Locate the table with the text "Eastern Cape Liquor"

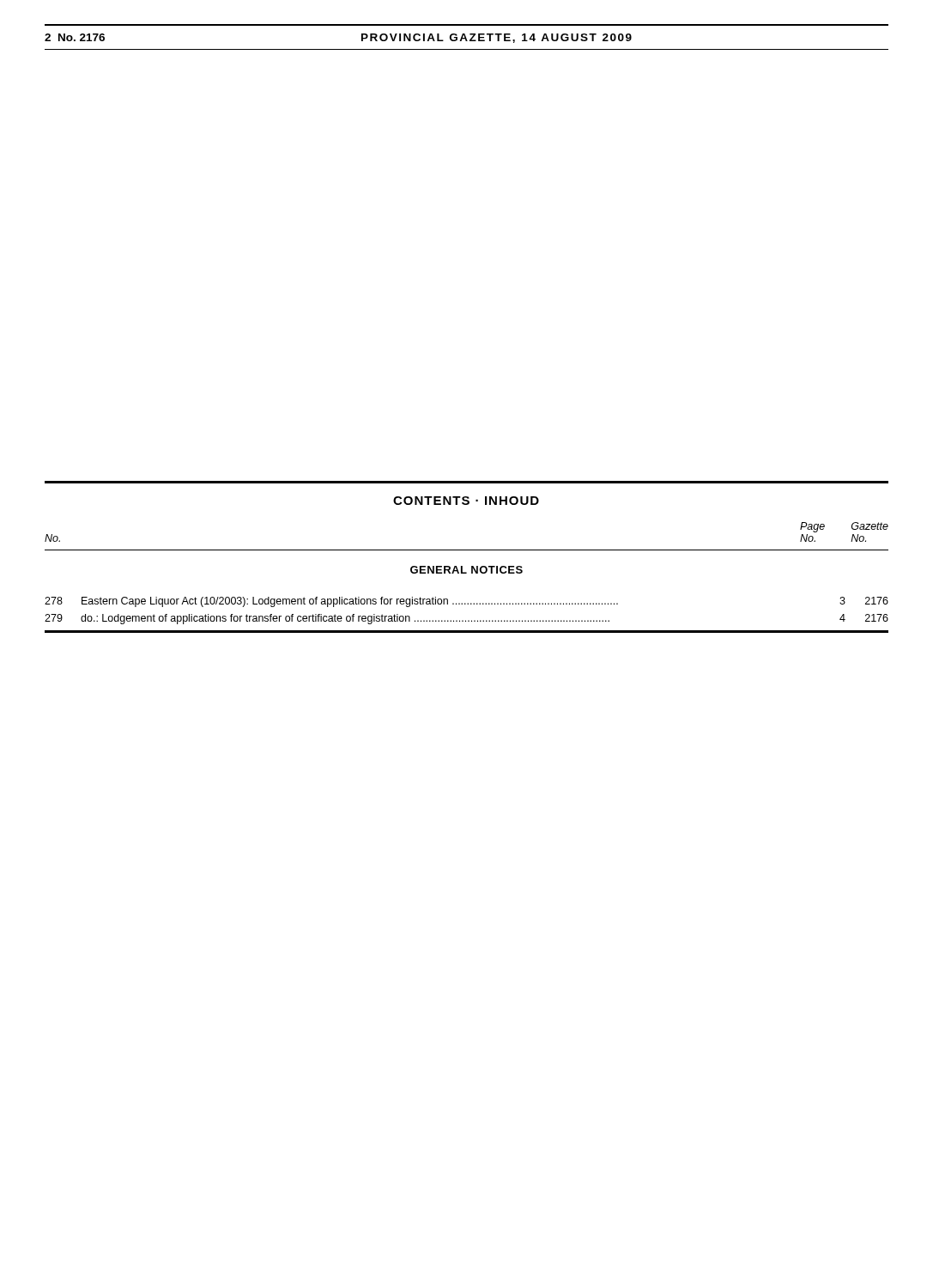(466, 613)
